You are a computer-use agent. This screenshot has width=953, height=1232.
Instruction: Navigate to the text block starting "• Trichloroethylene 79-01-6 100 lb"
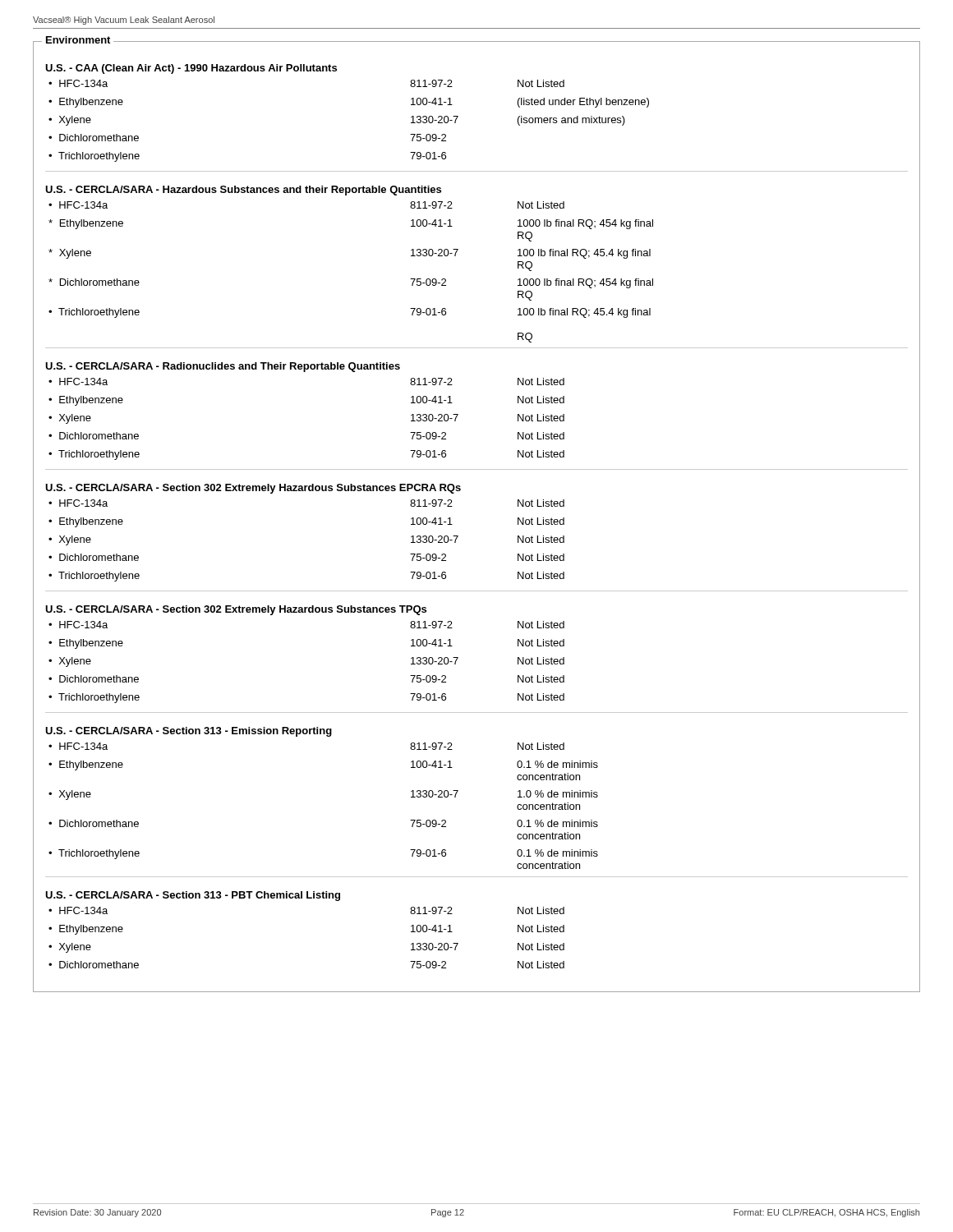point(88,313)
